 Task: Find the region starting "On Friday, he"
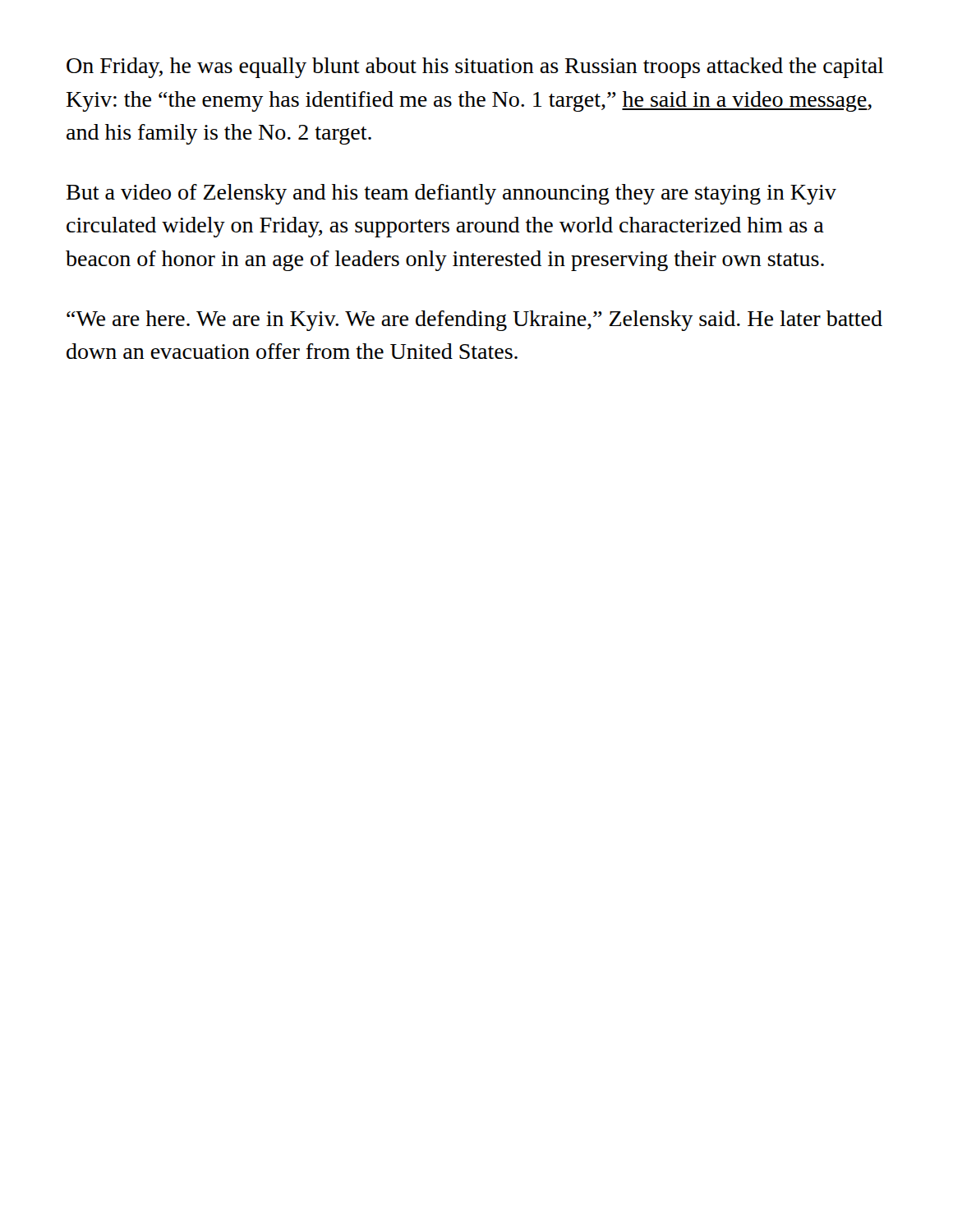(475, 99)
